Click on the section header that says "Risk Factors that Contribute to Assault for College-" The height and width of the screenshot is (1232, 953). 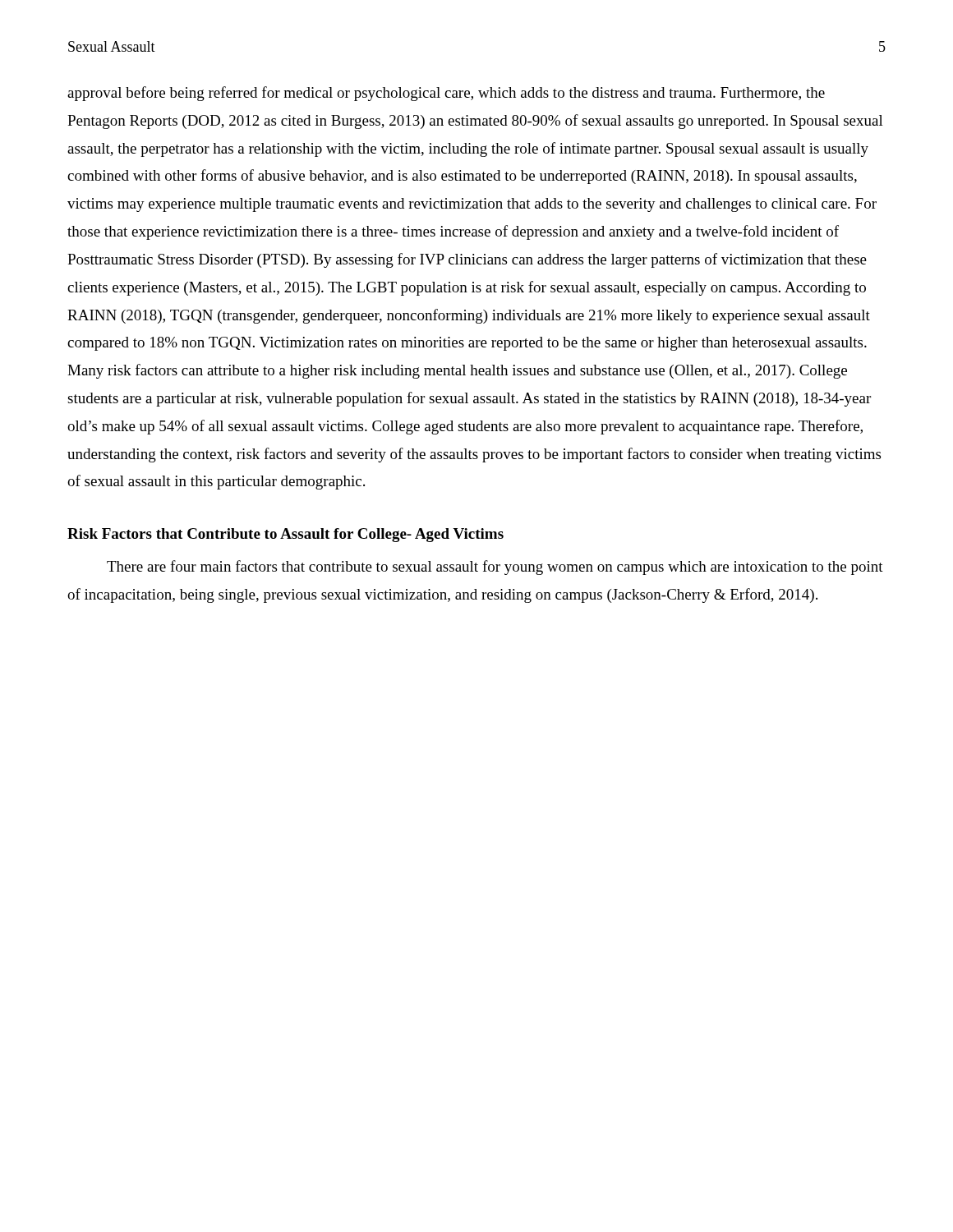(286, 534)
